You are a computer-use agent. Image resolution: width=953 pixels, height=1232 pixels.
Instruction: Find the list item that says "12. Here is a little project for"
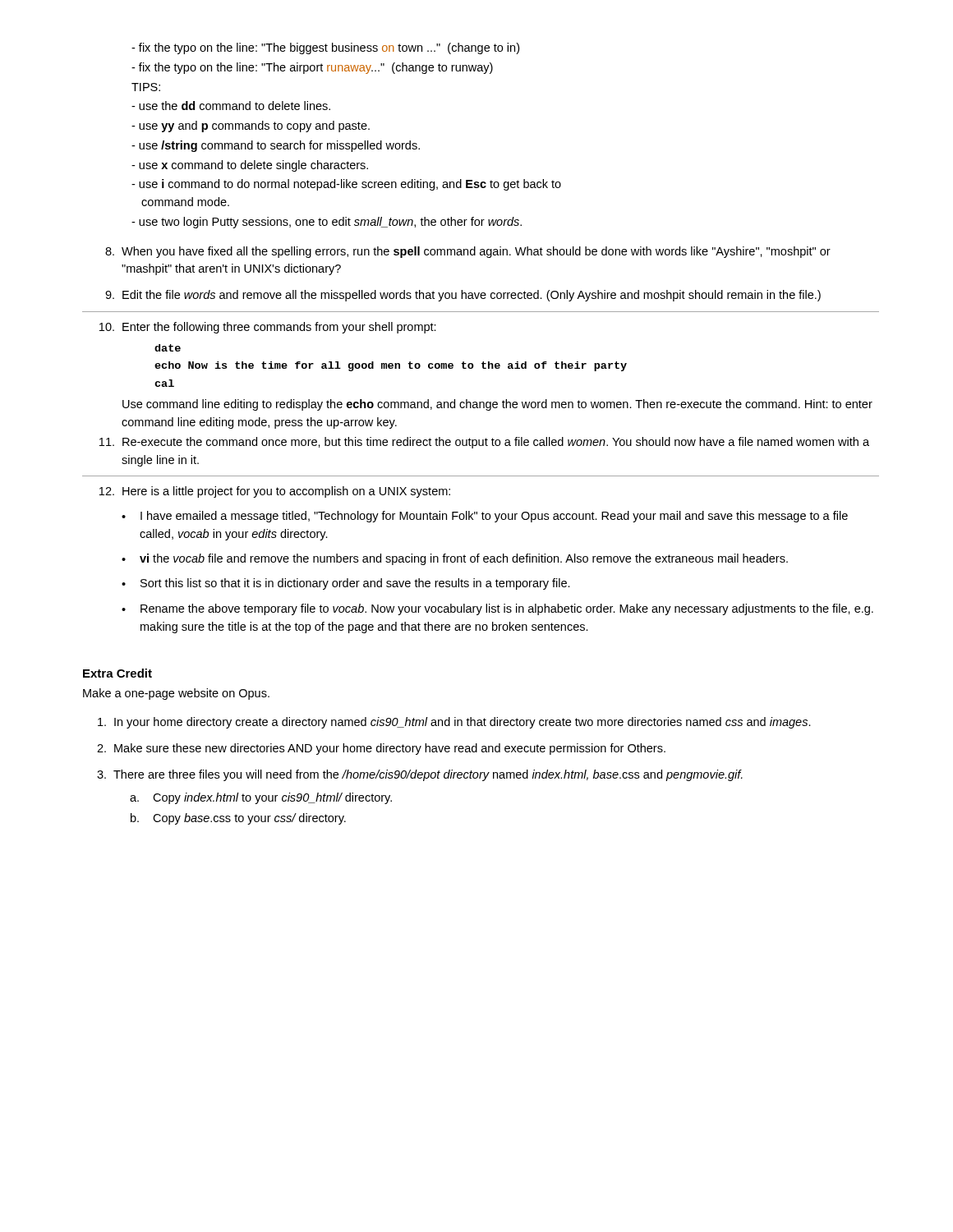pyautogui.click(x=481, y=563)
